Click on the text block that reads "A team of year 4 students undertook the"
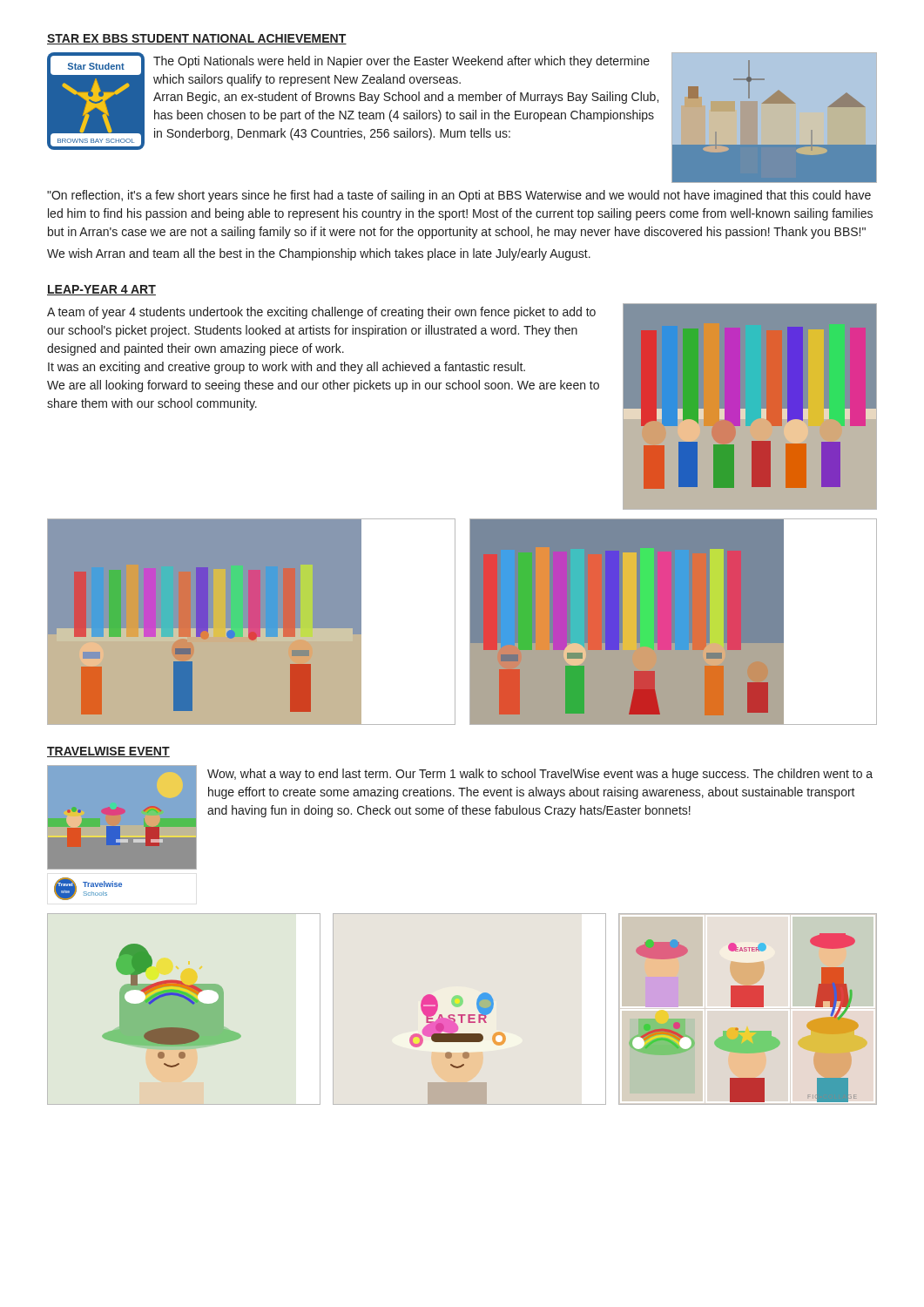Viewport: 924px width, 1307px height. point(323,358)
